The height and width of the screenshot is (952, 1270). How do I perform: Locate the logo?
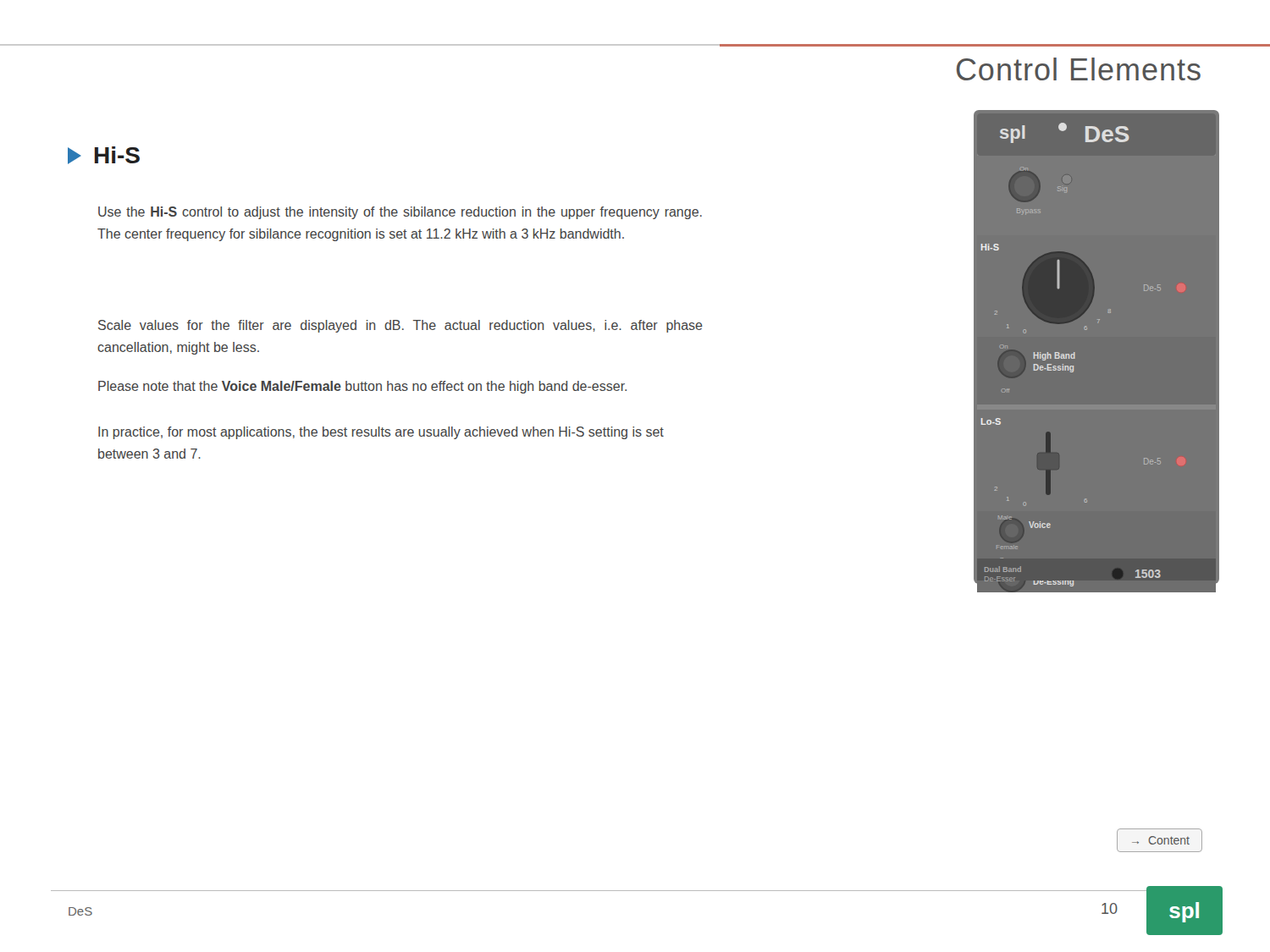tap(1185, 911)
